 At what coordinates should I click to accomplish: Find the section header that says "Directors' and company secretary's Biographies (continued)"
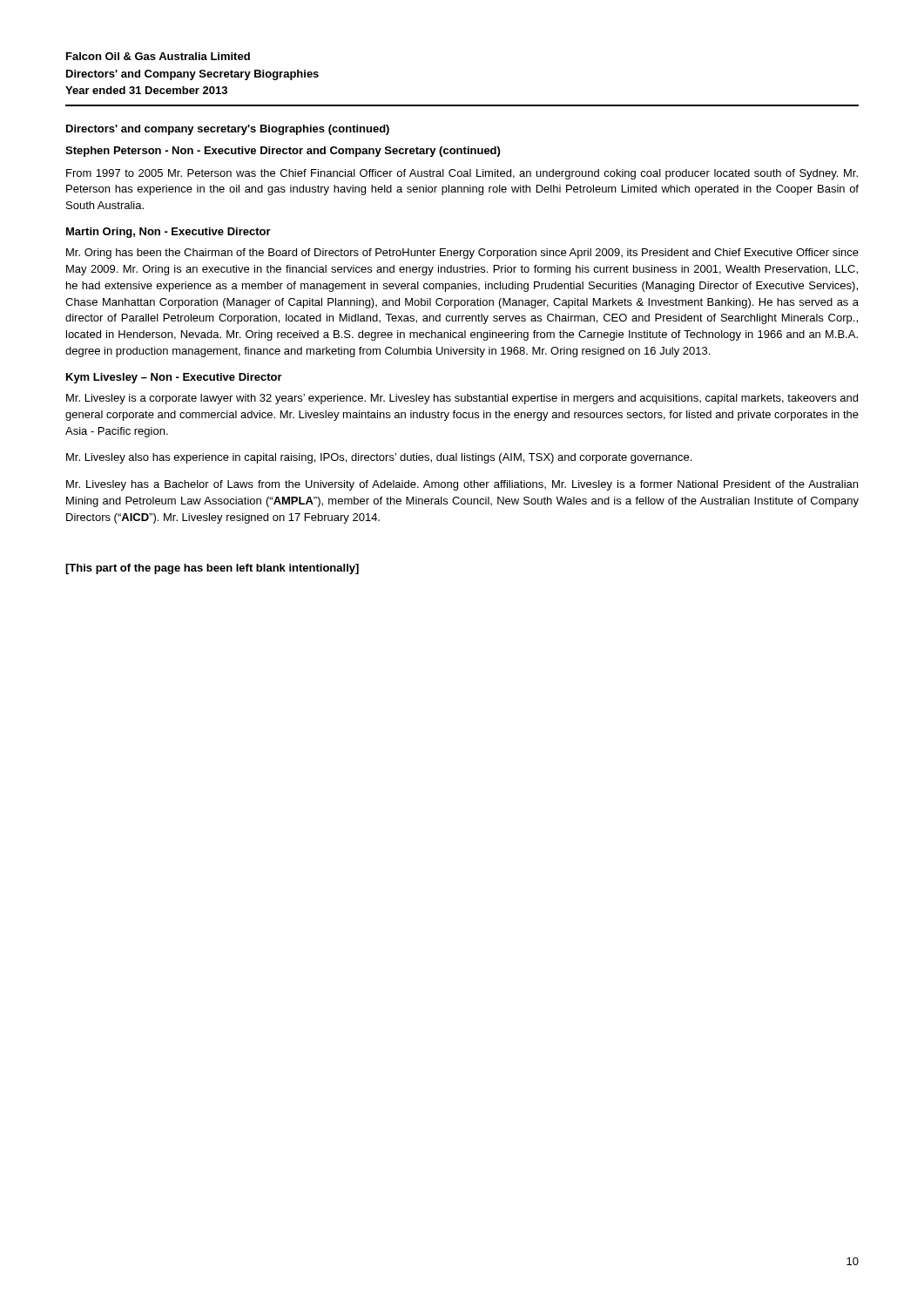click(x=228, y=130)
